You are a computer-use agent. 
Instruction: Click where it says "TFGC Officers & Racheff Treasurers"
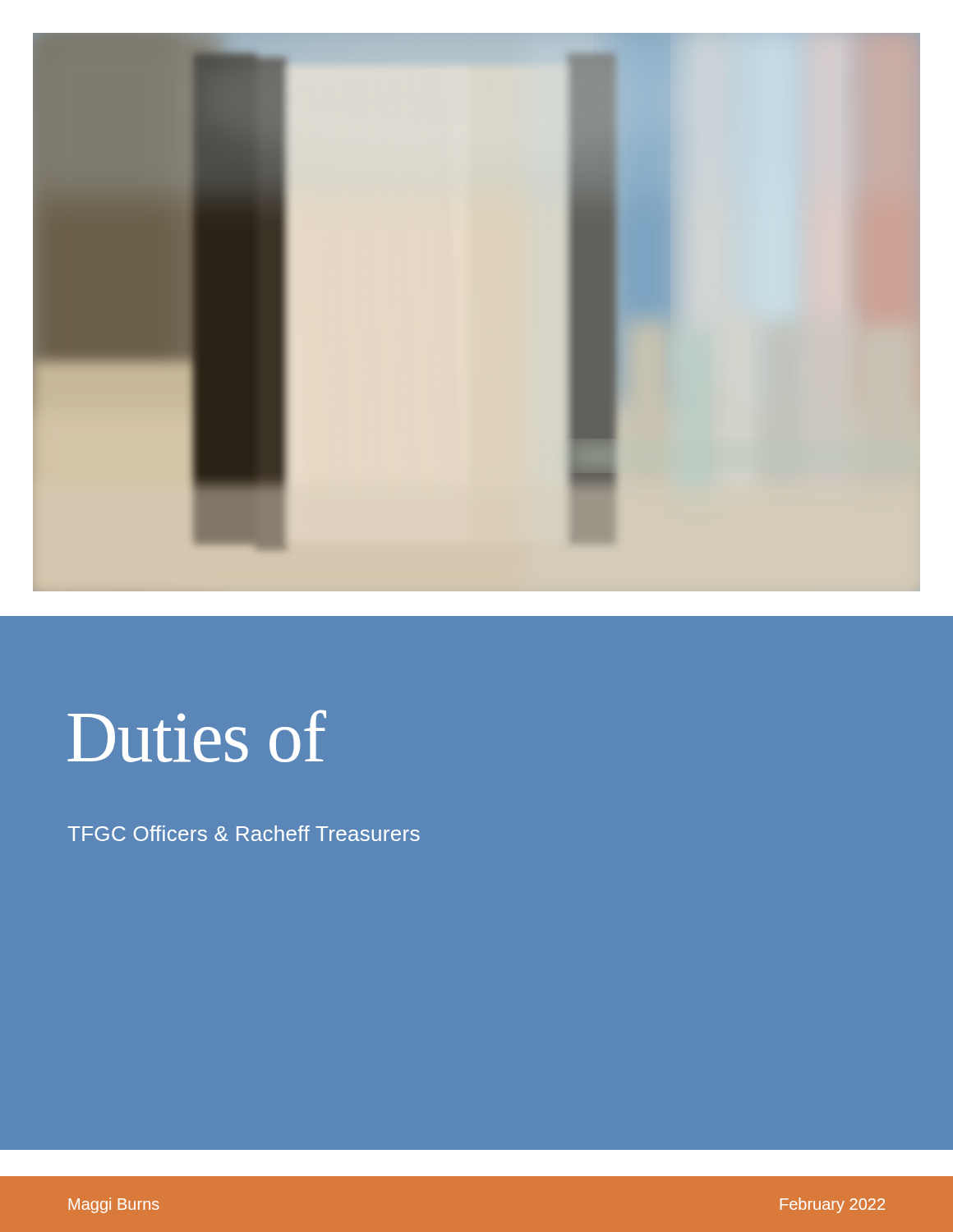[244, 834]
